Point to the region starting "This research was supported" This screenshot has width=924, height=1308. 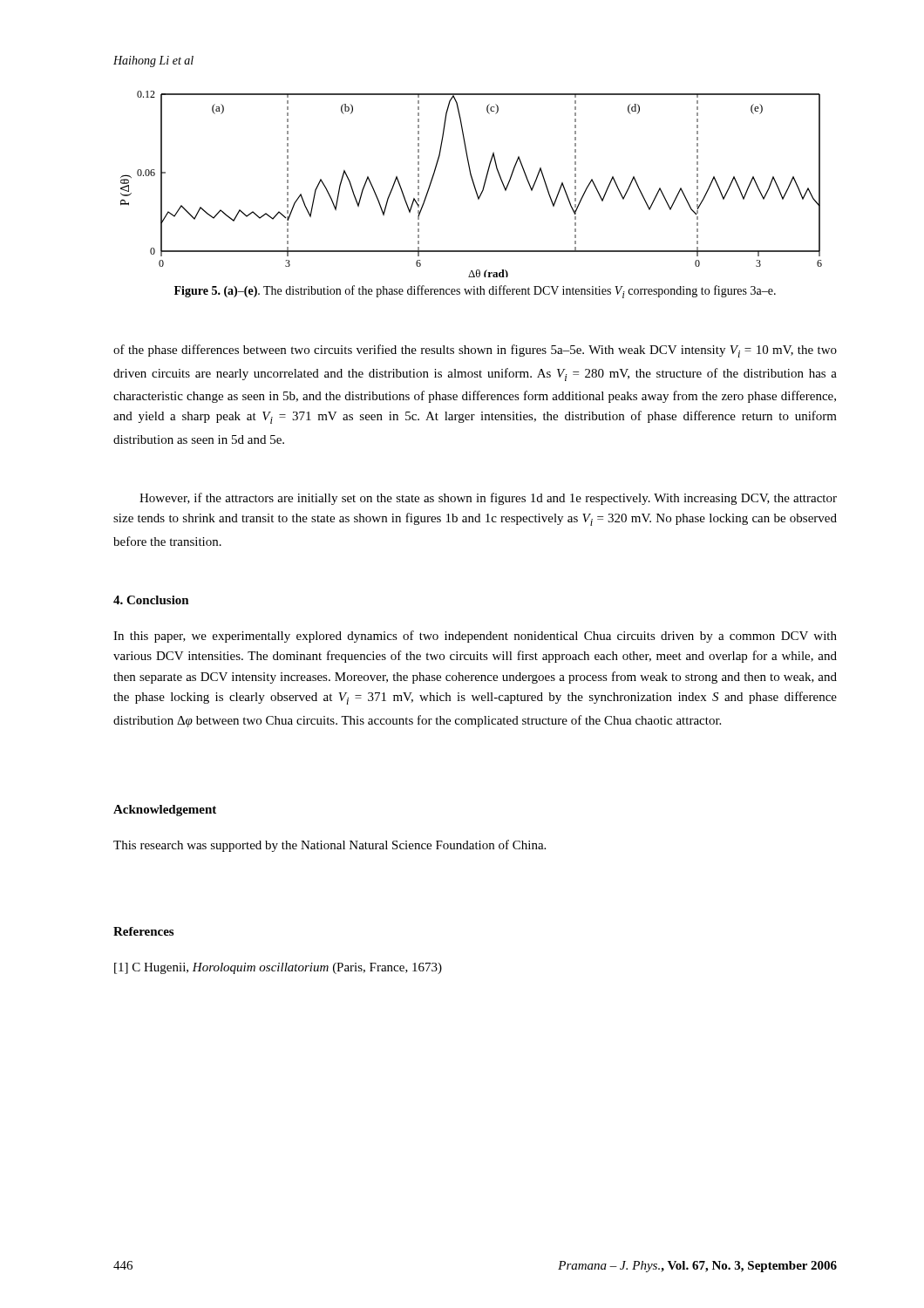coord(330,845)
